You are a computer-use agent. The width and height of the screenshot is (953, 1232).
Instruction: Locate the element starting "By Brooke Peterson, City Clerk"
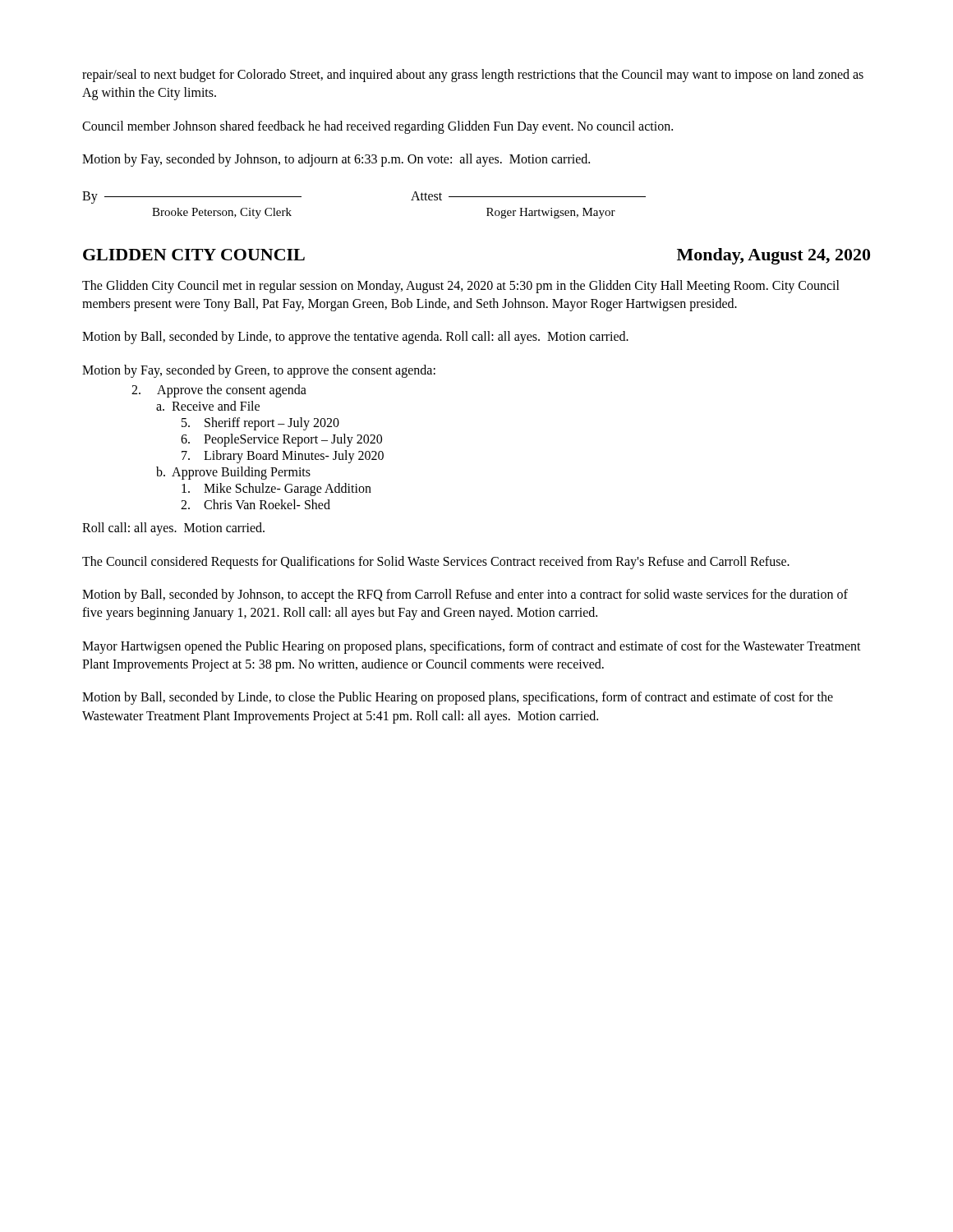tap(85, 198)
